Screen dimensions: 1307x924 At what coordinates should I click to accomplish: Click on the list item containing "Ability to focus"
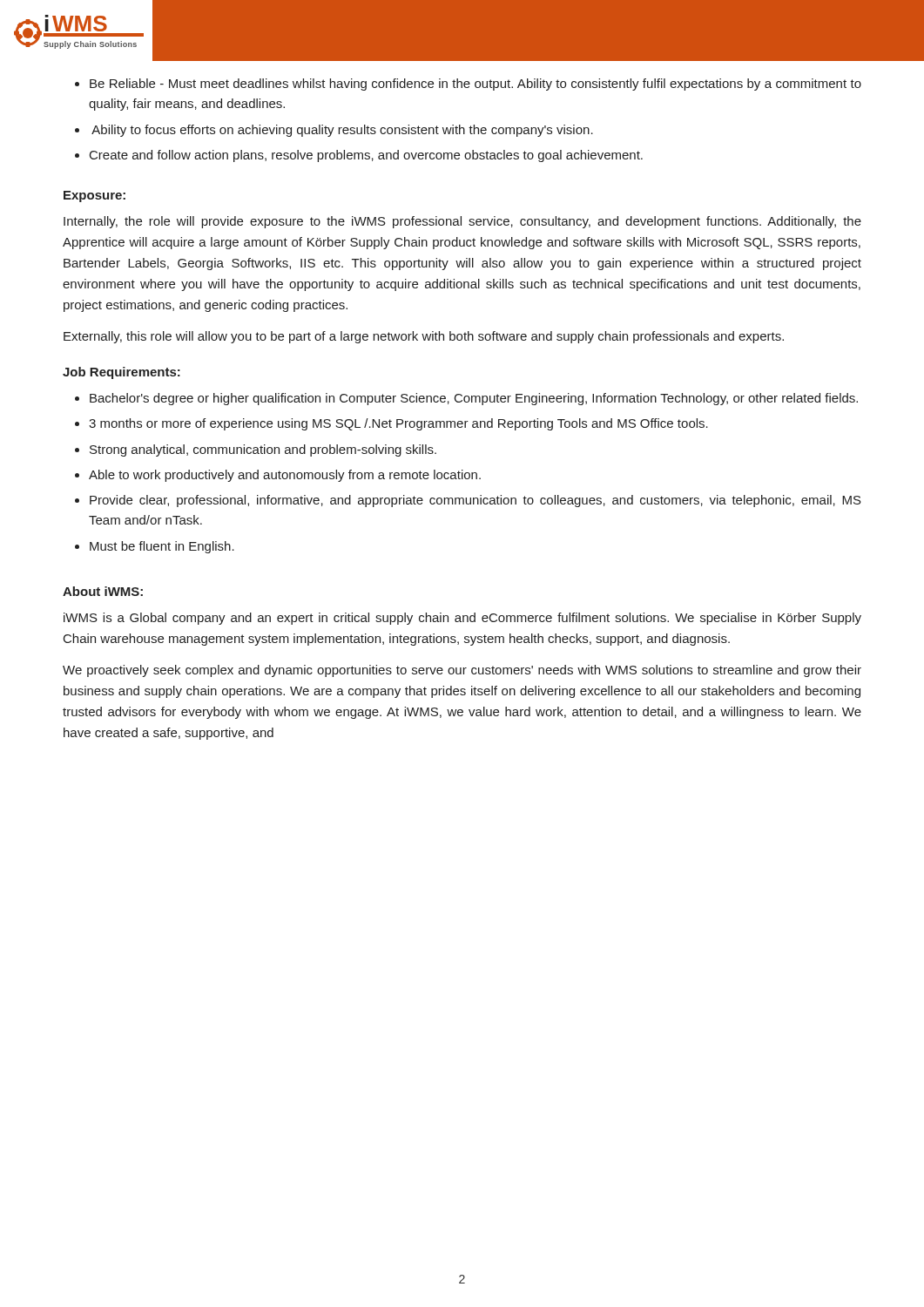[341, 129]
